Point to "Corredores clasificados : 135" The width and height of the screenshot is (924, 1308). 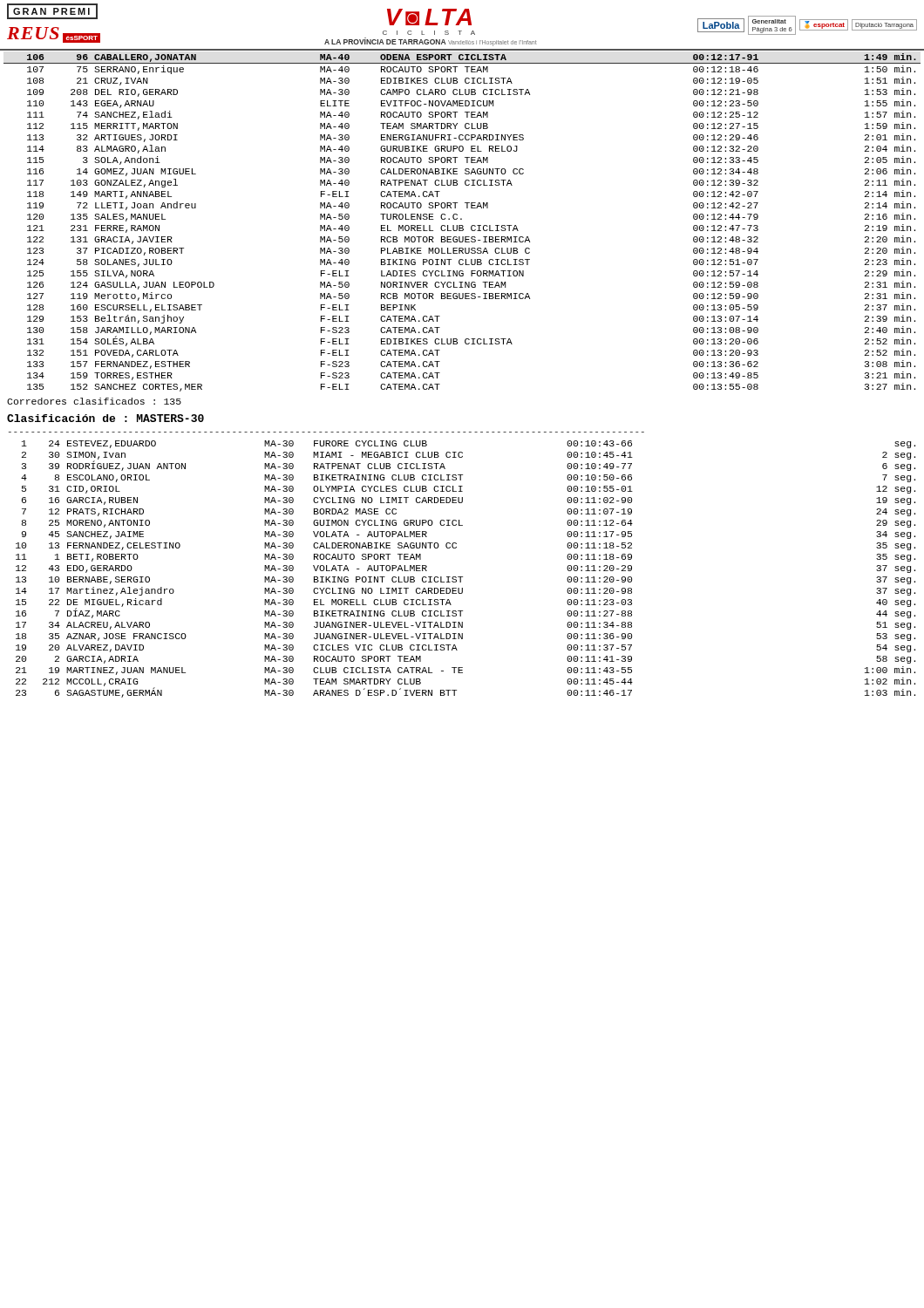tap(94, 402)
